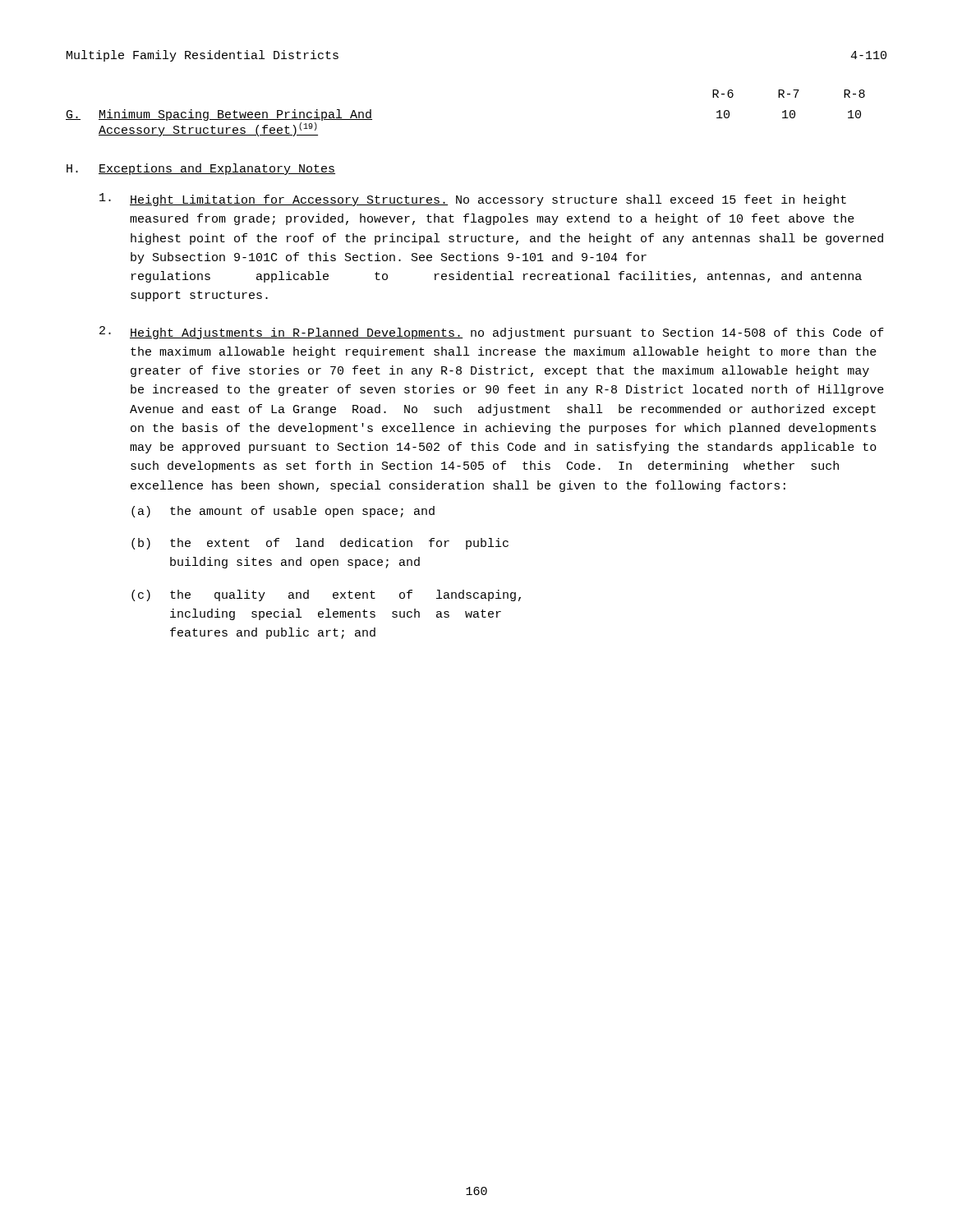
Task: Click on the passage starting "(b) the extent of land"
Action: pos(509,554)
